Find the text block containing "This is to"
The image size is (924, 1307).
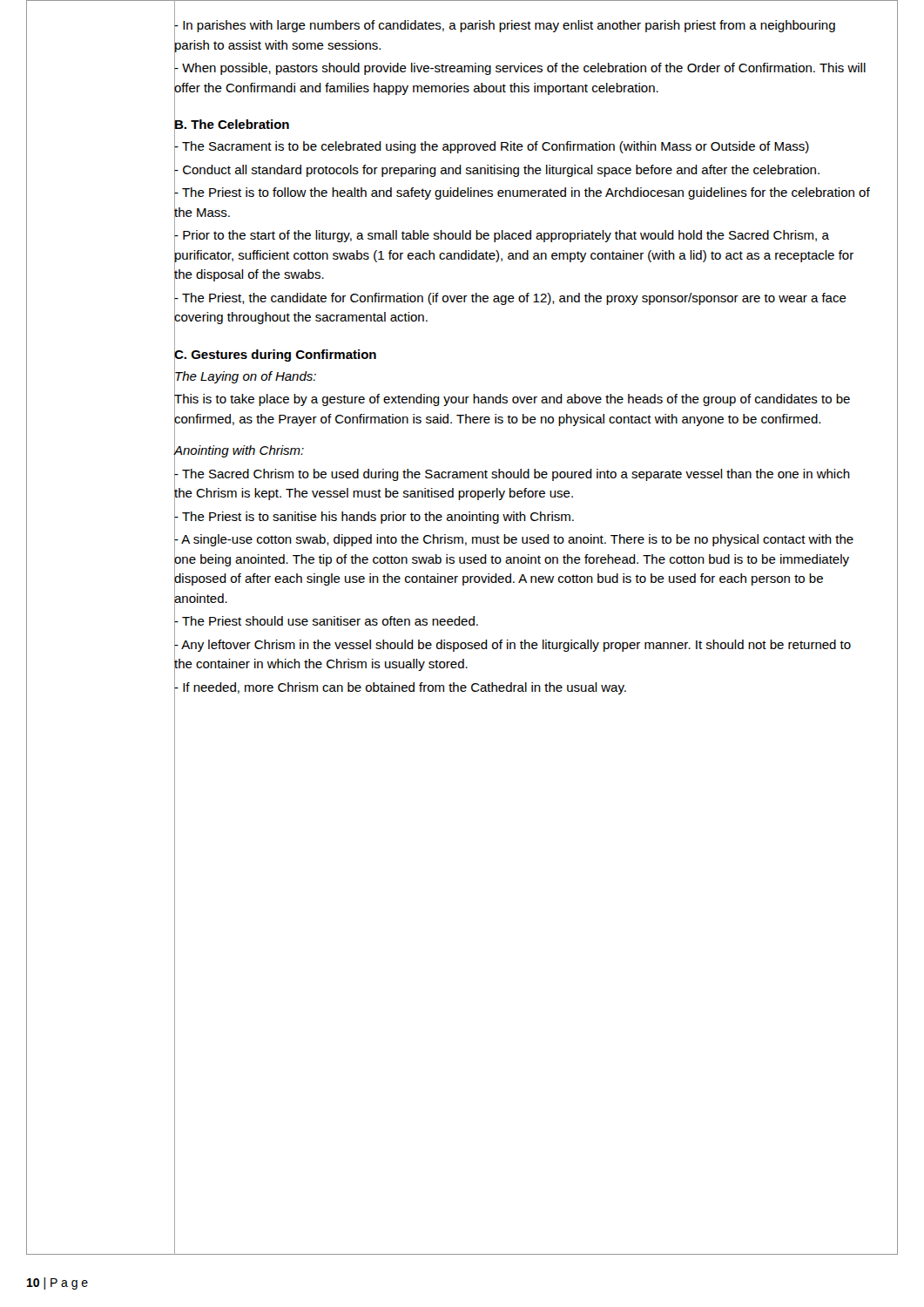512,408
